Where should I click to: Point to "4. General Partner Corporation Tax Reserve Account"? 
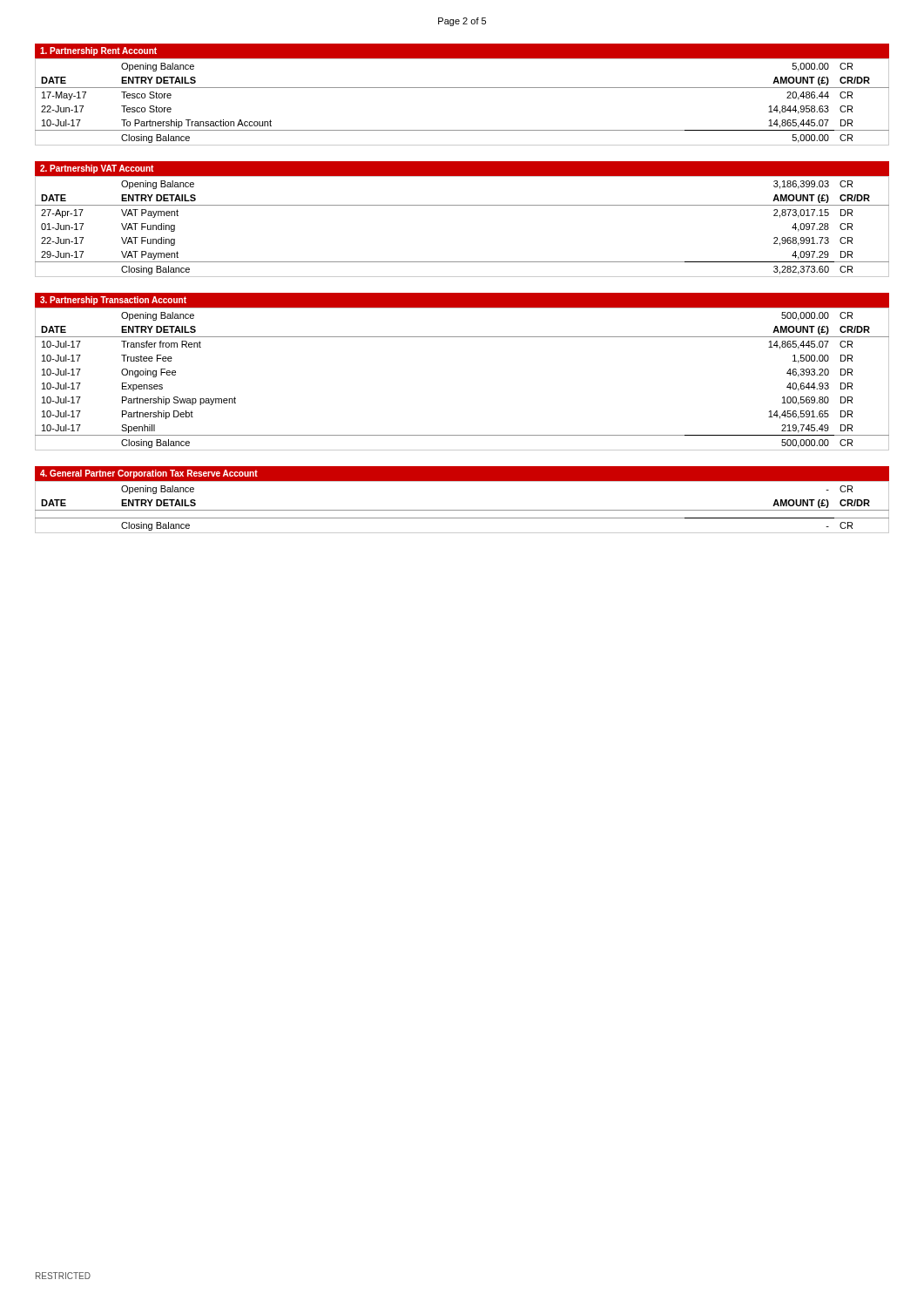pyautogui.click(x=149, y=474)
